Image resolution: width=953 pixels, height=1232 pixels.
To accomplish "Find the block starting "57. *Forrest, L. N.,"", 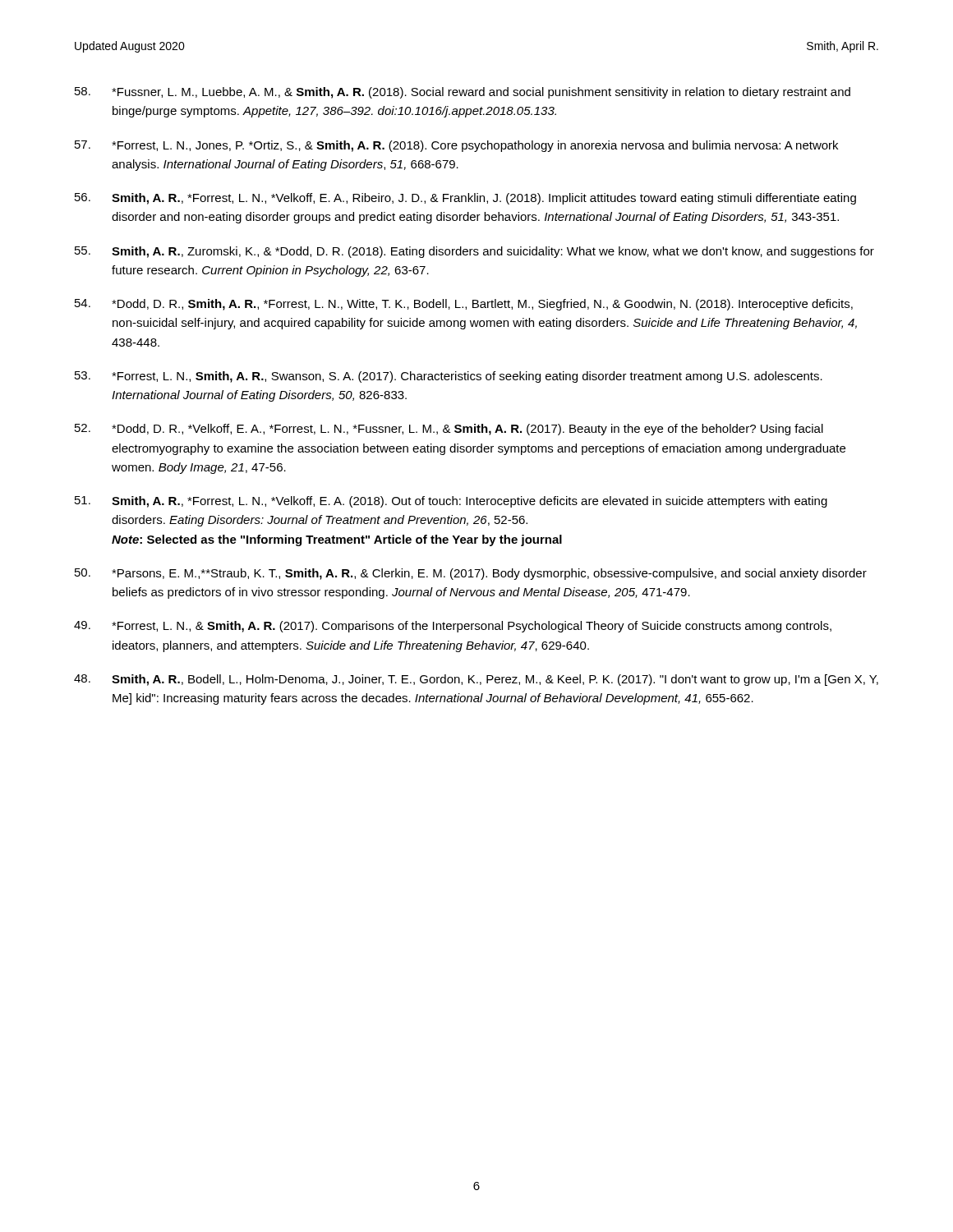I will point(476,154).
